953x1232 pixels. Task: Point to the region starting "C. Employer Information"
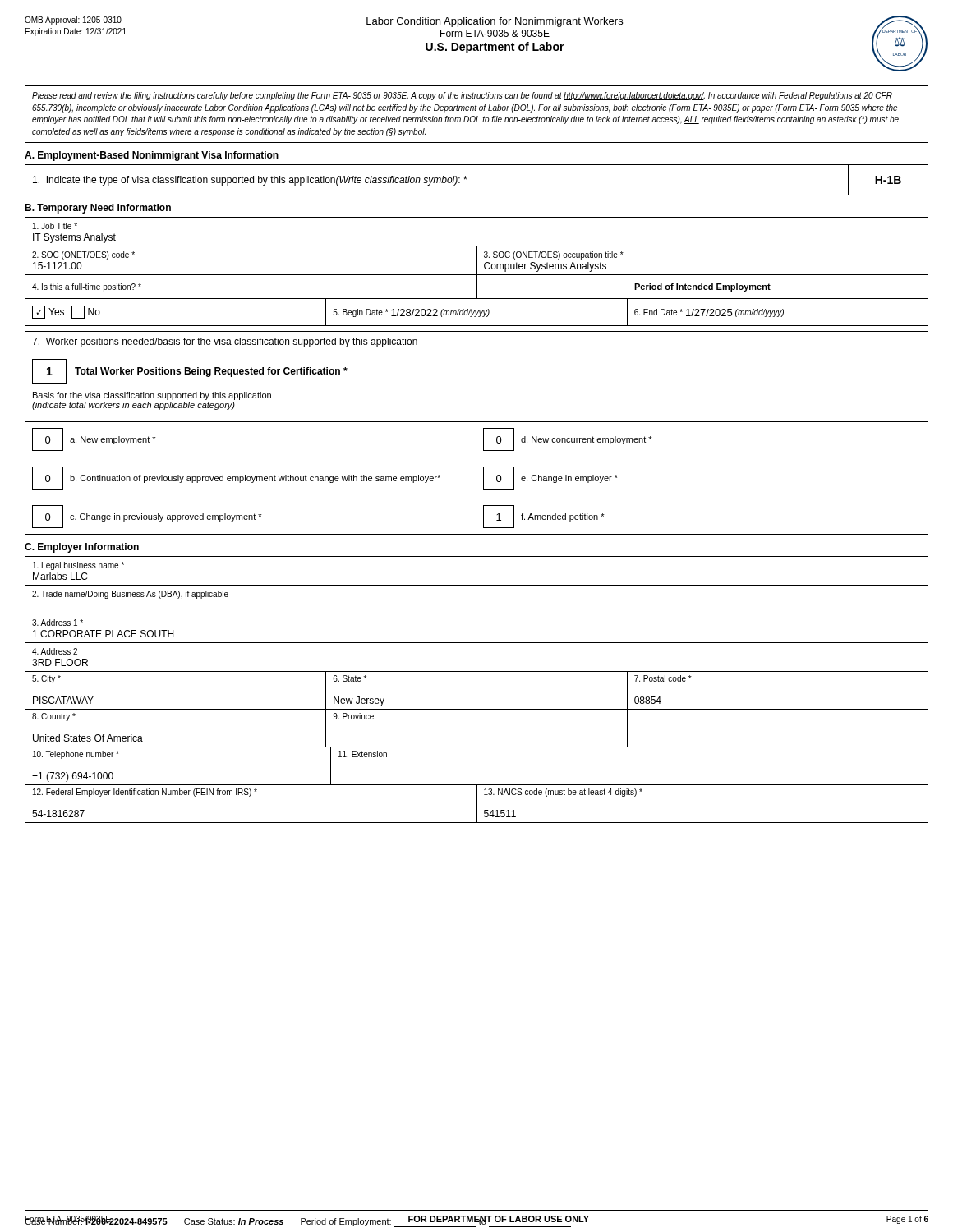tap(82, 547)
